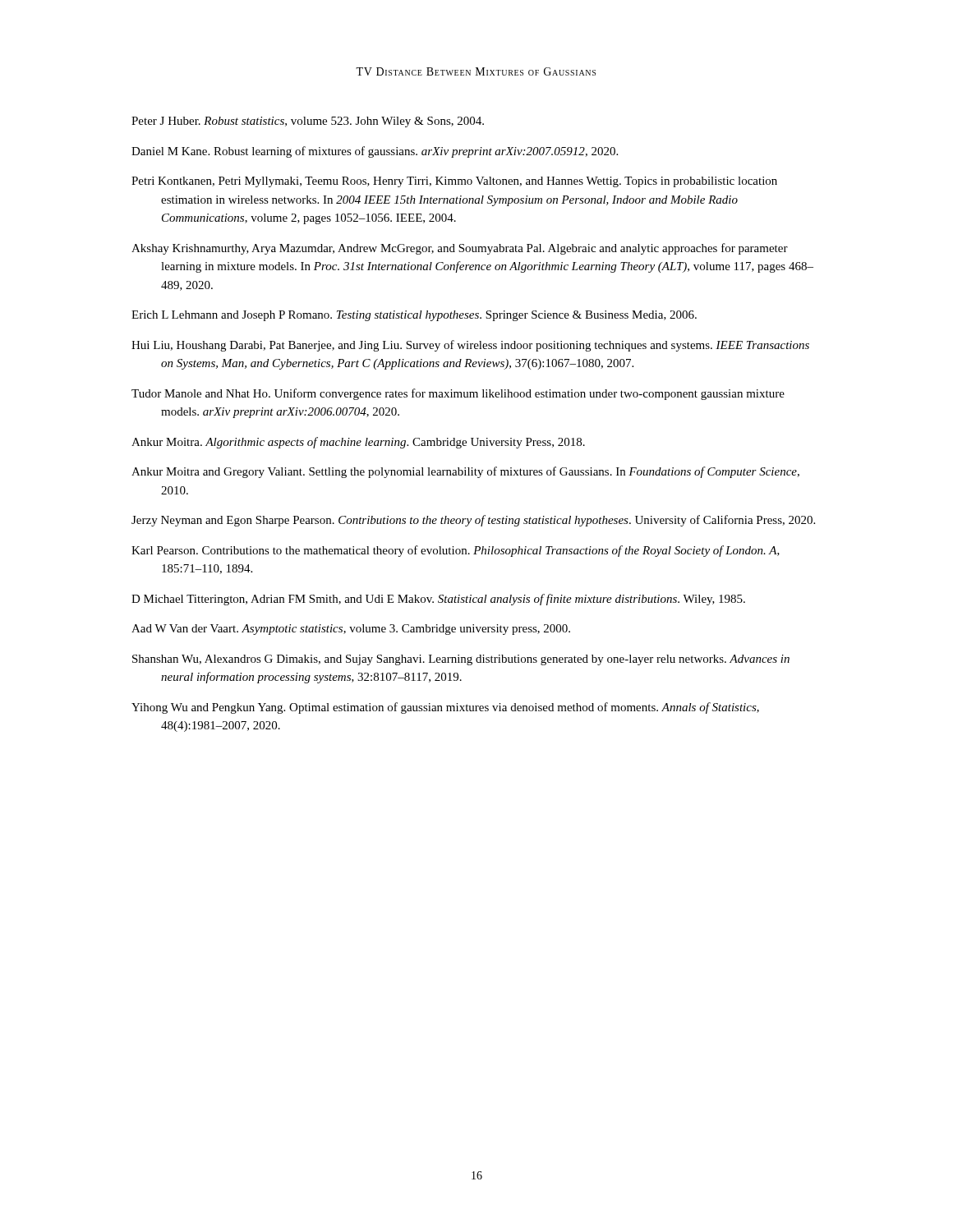Select the element starting "Shanshan Wu, Alexandros G Dimakis, and Sujay Sanghavi."

pyautogui.click(x=461, y=668)
